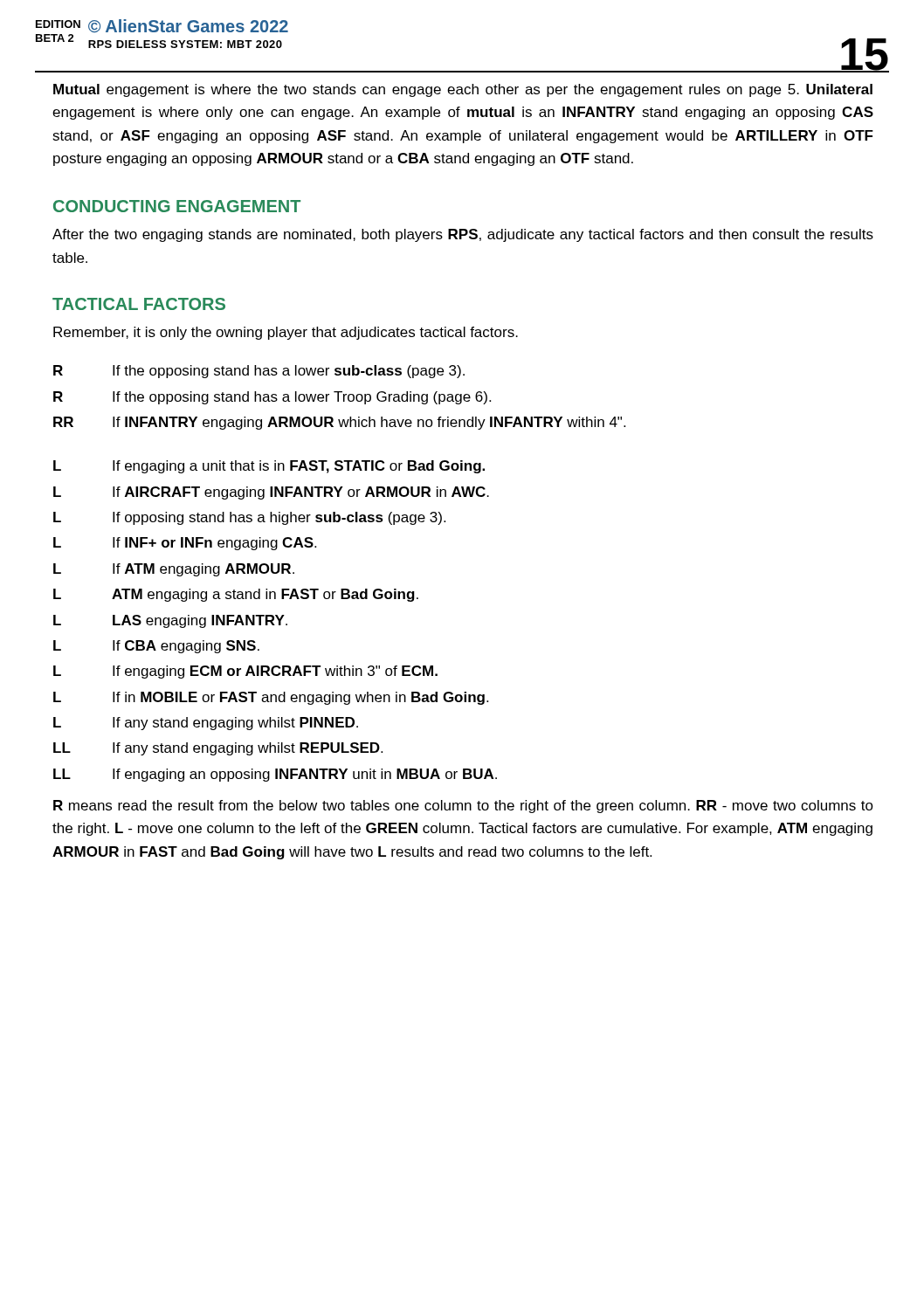Find the list item that reads "L If INF+"
Image resolution: width=924 pixels, height=1310 pixels.
(x=185, y=544)
